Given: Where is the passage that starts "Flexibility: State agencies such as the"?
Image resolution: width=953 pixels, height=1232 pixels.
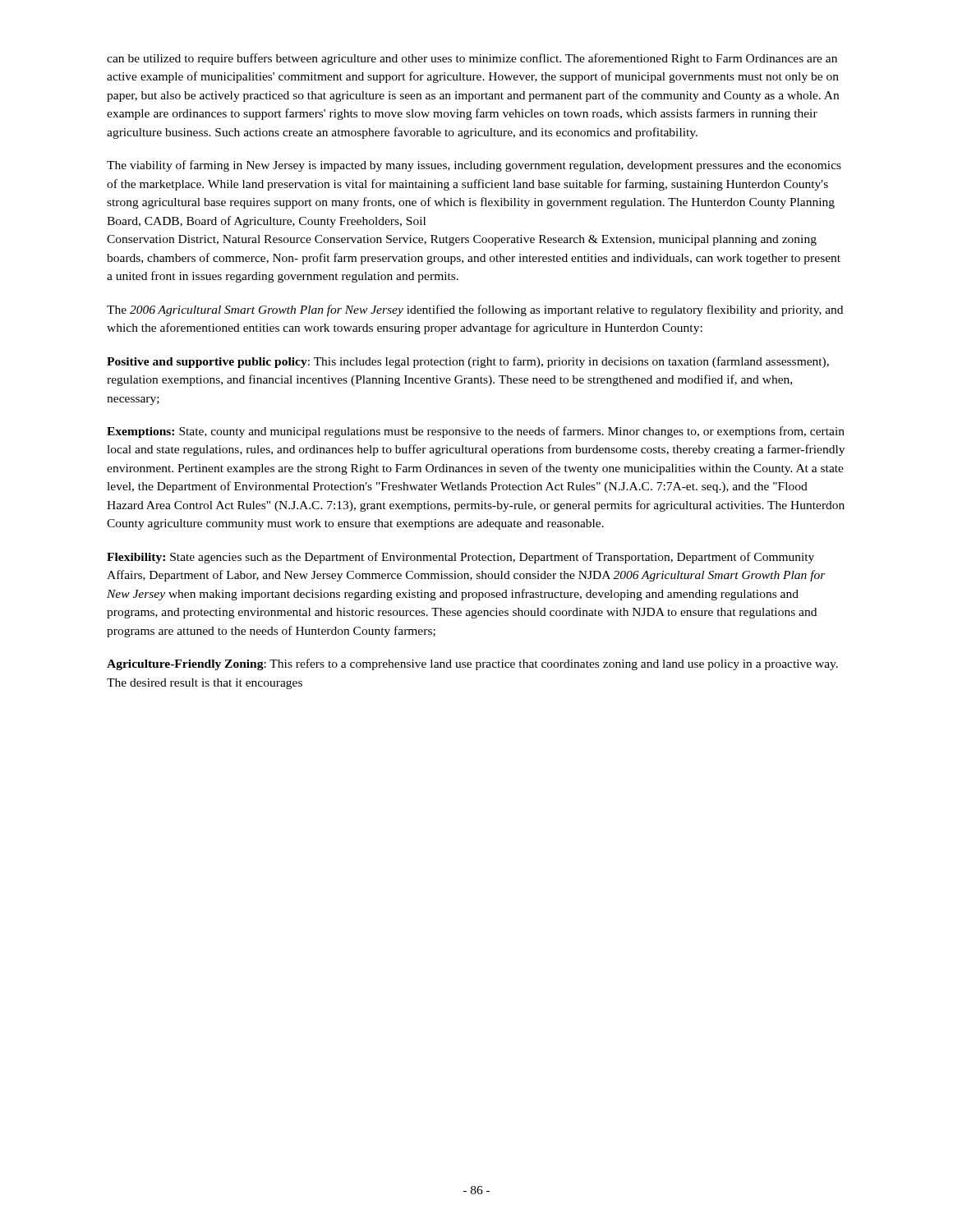Looking at the screenshot, I should coord(466,593).
